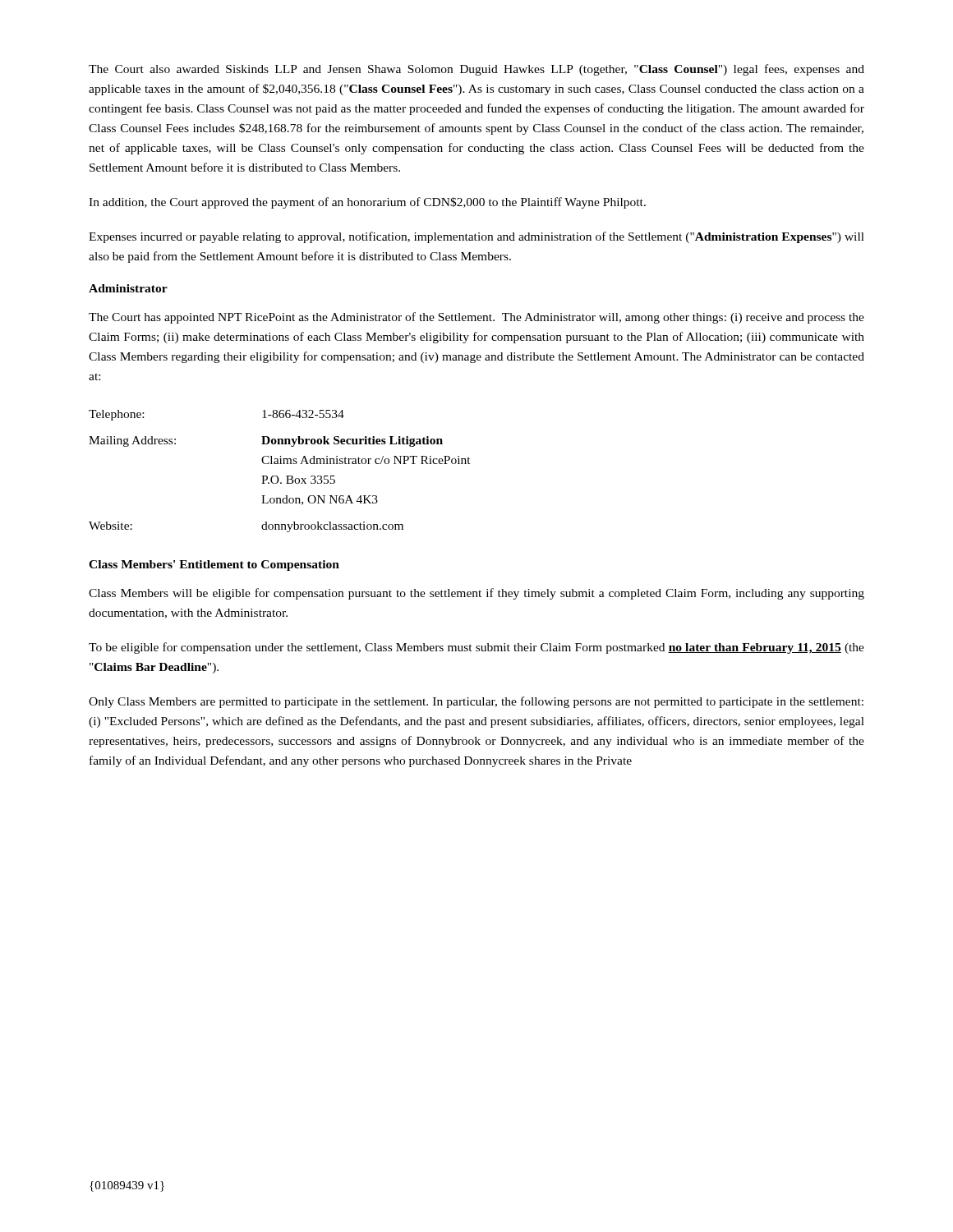Select the region starting "To be eligible"
The image size is (953, 1232).
[x=476, y=657]
